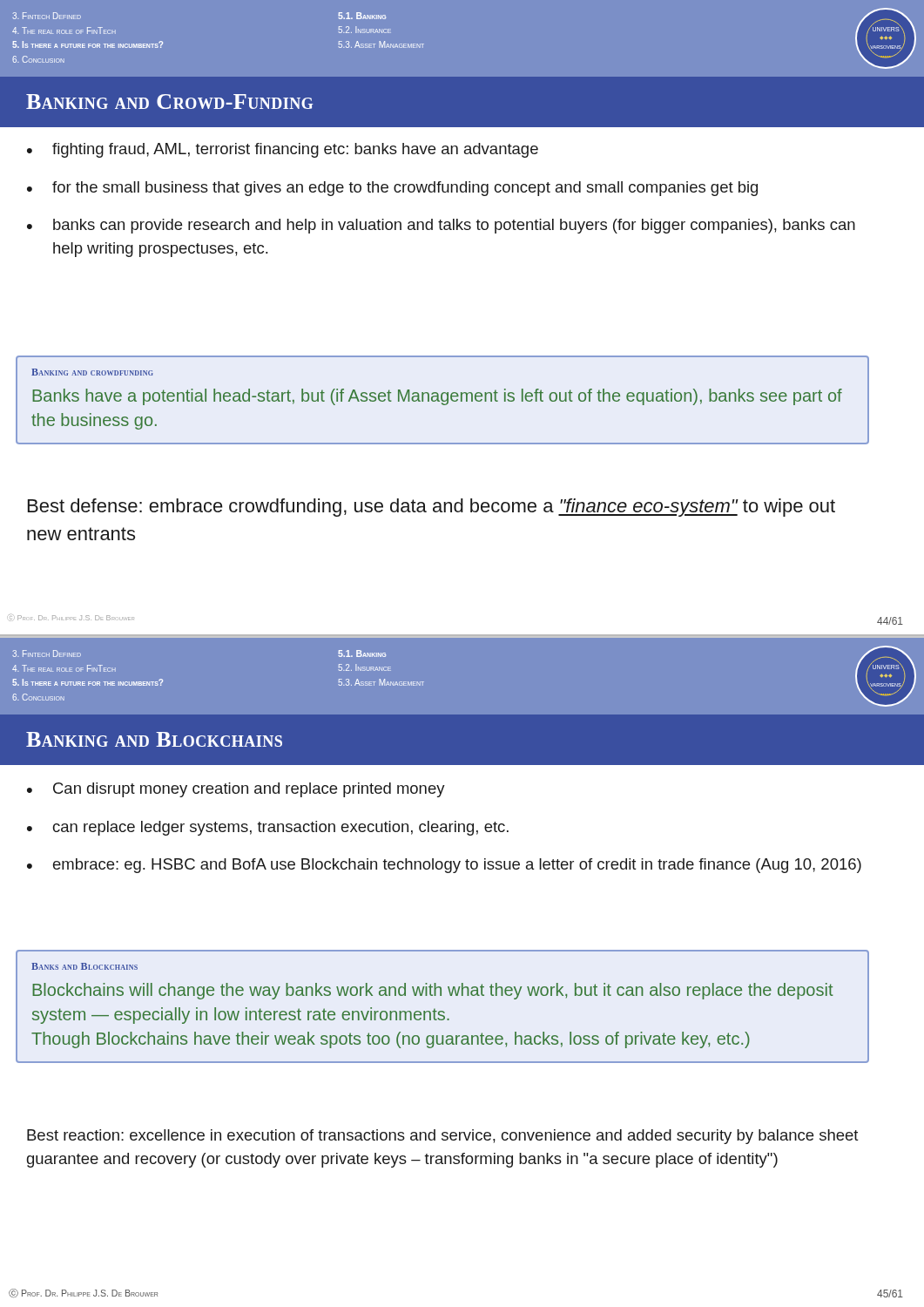This screenshot has height=1307, width=924.
Task: Point to the text starting "Banking and Blockchains"
Action: coord(155,740)
